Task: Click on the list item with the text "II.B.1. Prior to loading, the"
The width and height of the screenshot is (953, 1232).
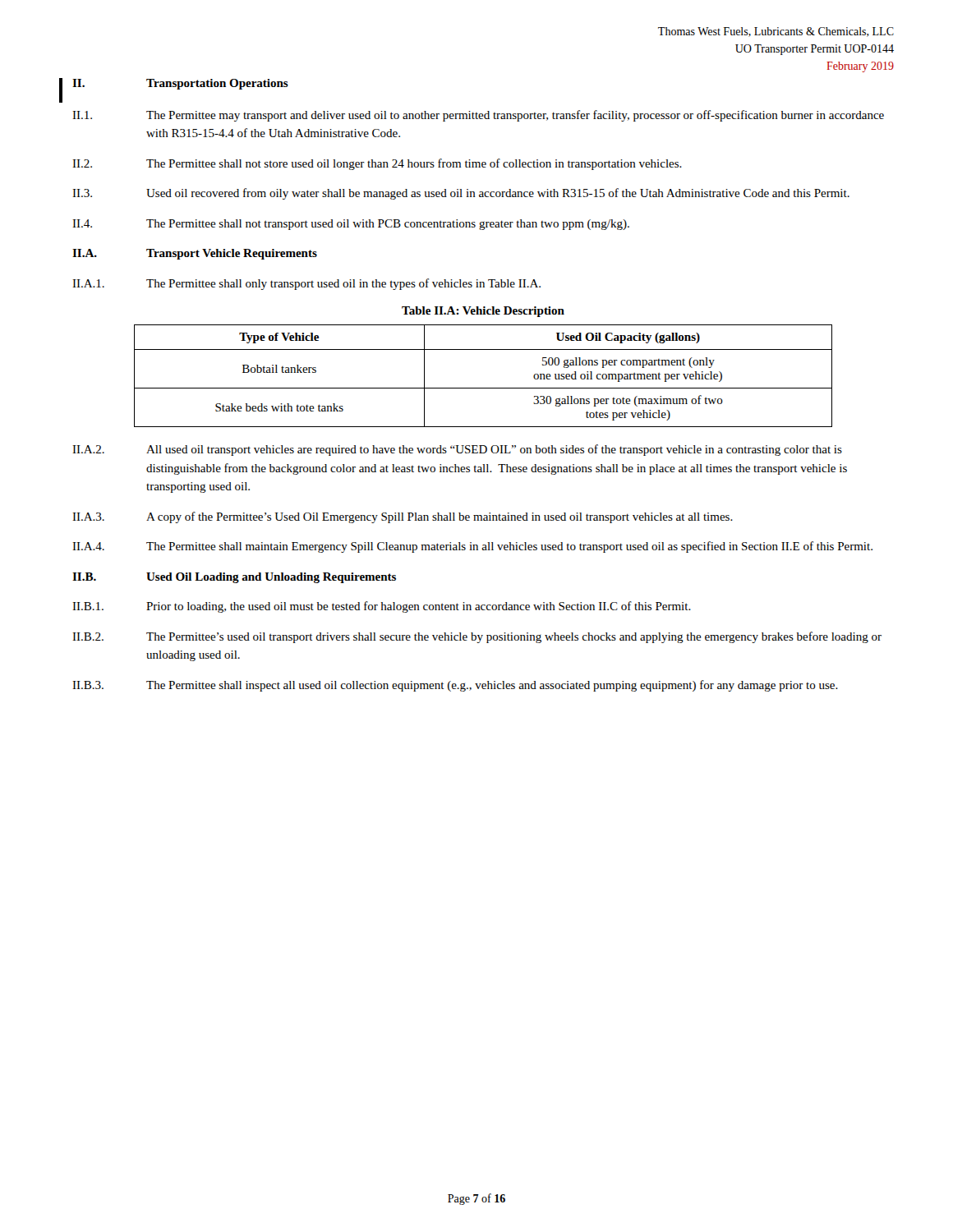Action: pyautogui.click(x=483, y=606)
